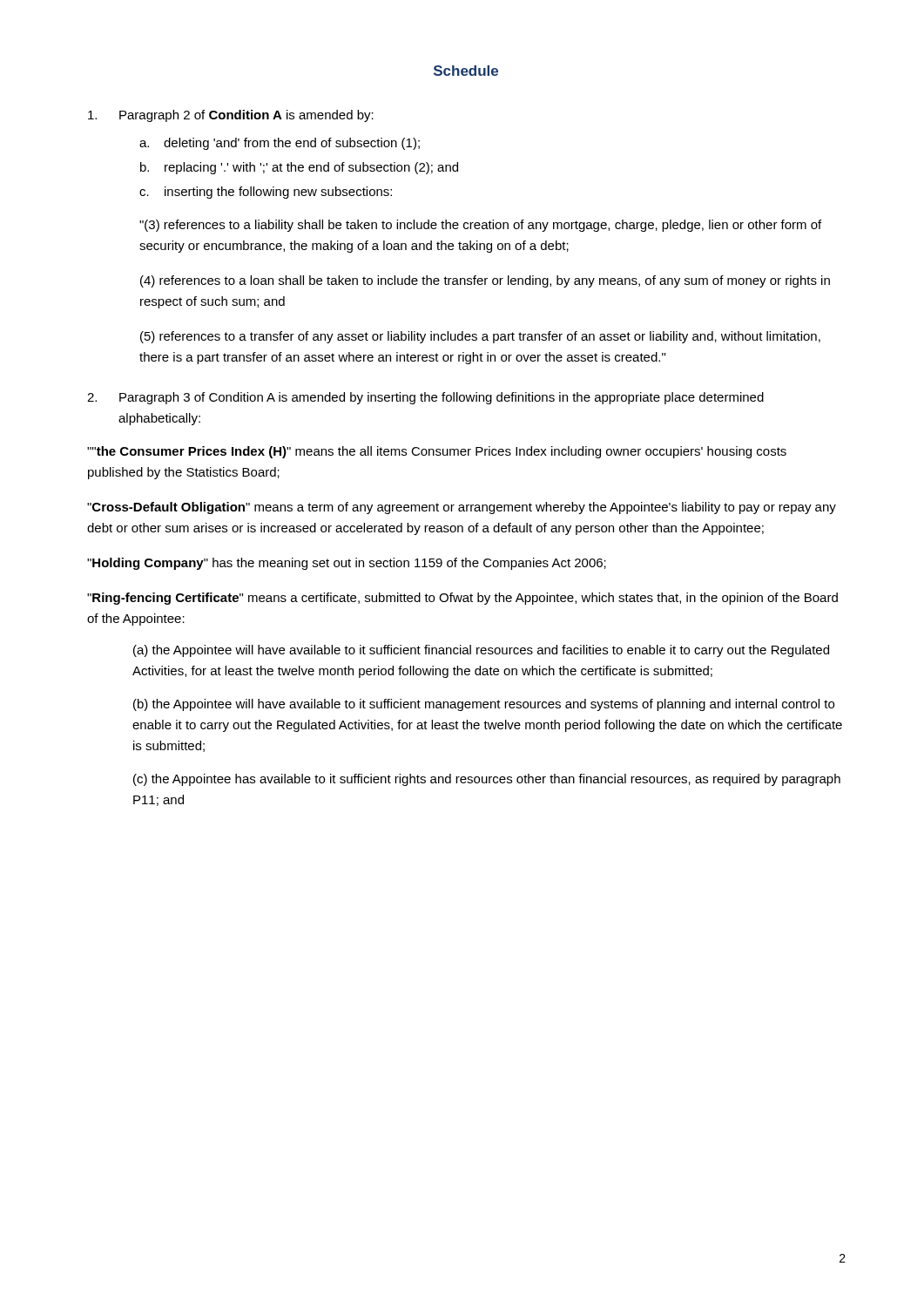Find the text block with the text """the Consumer Prices Index (H)" means the all"
Image resolution: width=924 pixels, height=1307 pixels.
[x=437, y=461]
